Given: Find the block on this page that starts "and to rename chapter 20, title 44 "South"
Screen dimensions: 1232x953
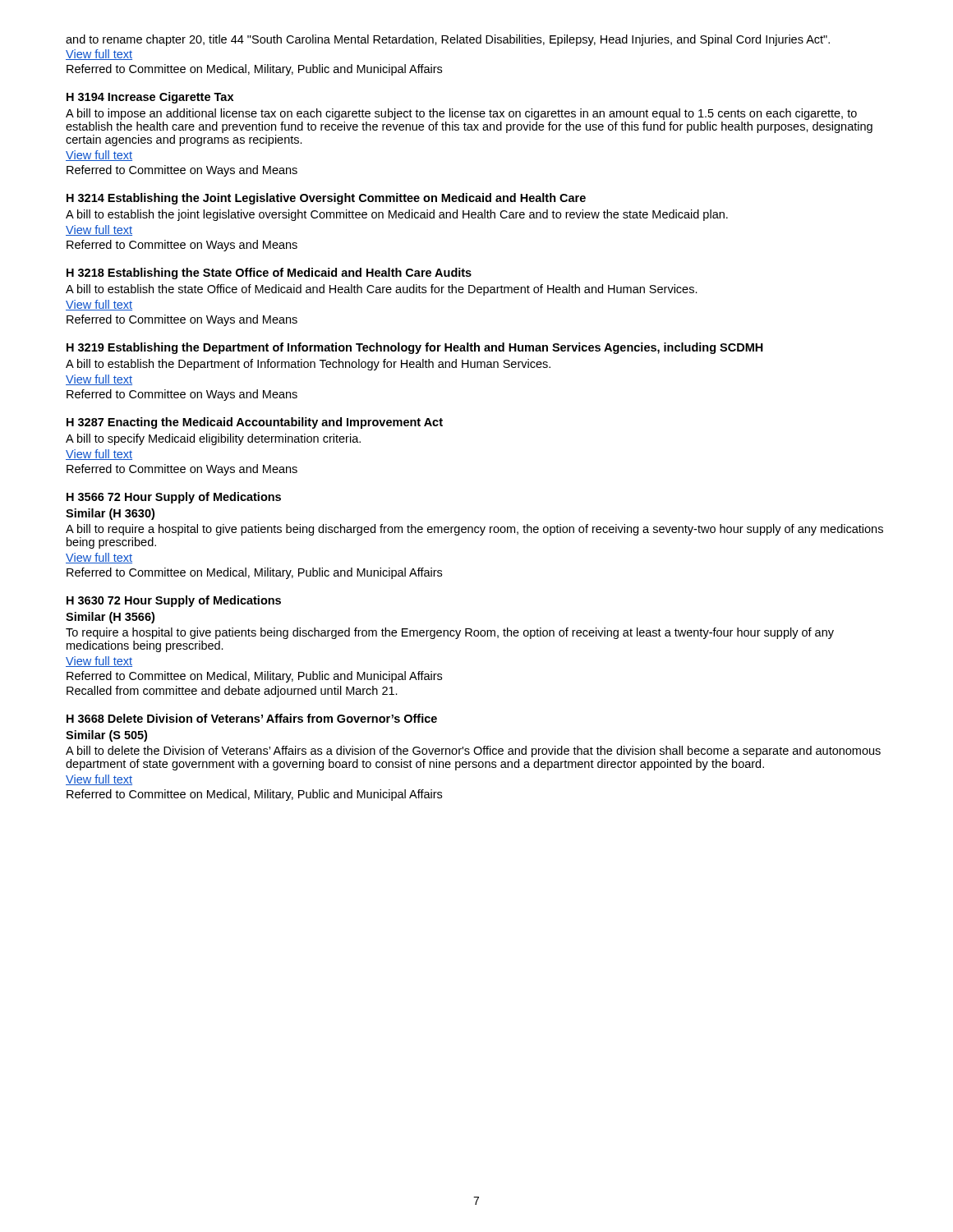Looking at the screenshot, I should (448, 39).
